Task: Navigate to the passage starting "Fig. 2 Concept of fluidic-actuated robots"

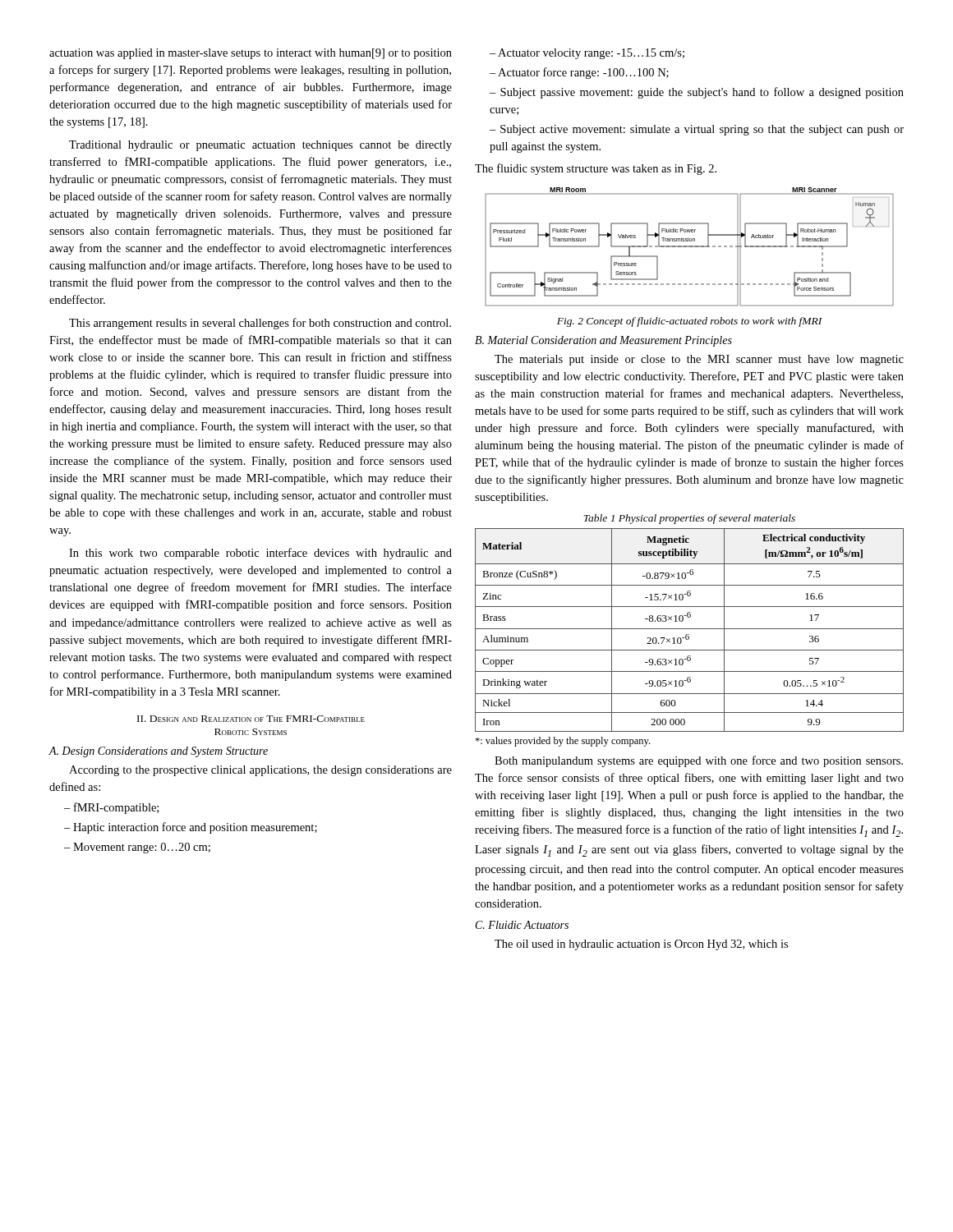Action: [689, 321]
